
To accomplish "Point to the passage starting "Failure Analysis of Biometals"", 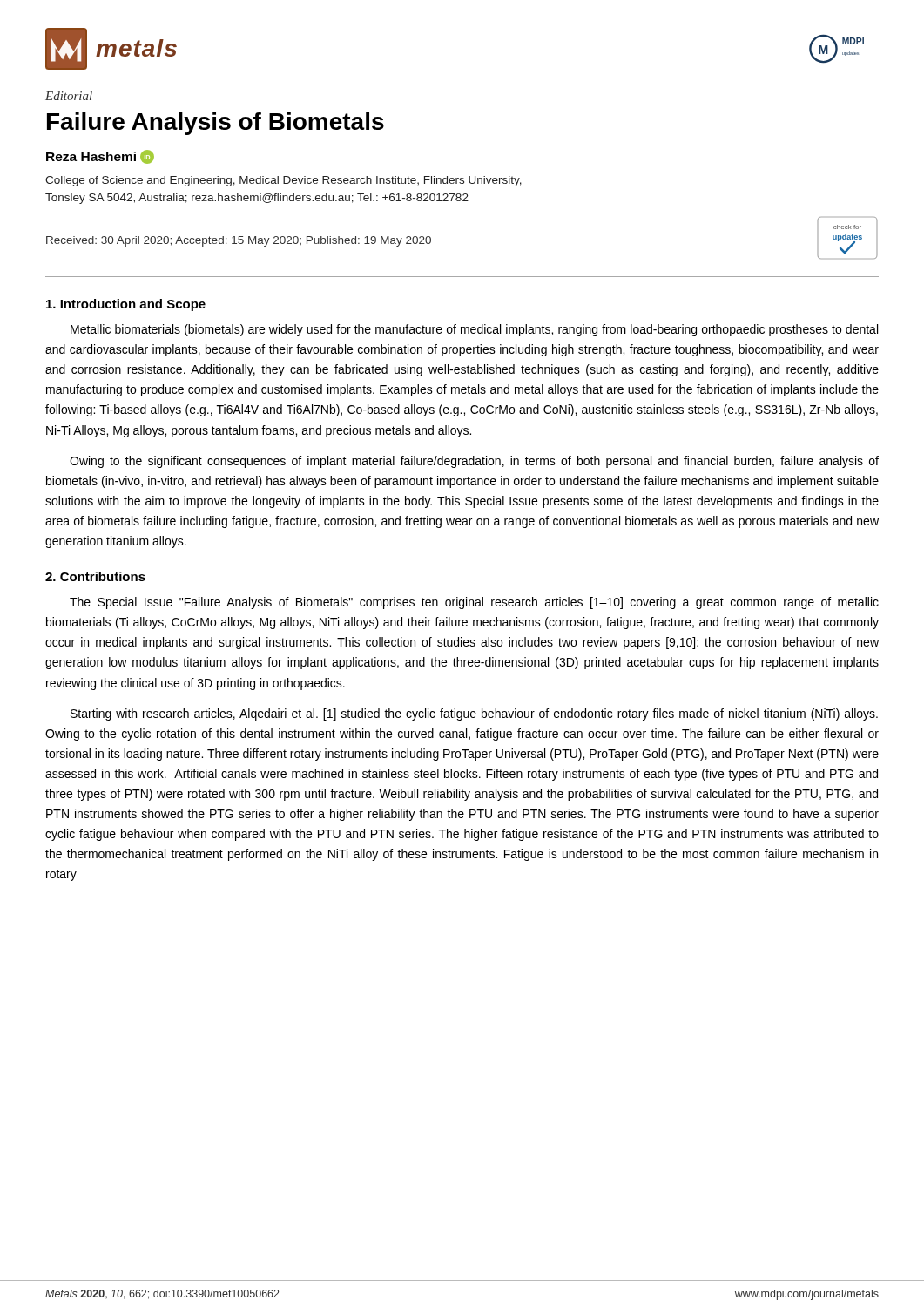I will click(215, 122).
